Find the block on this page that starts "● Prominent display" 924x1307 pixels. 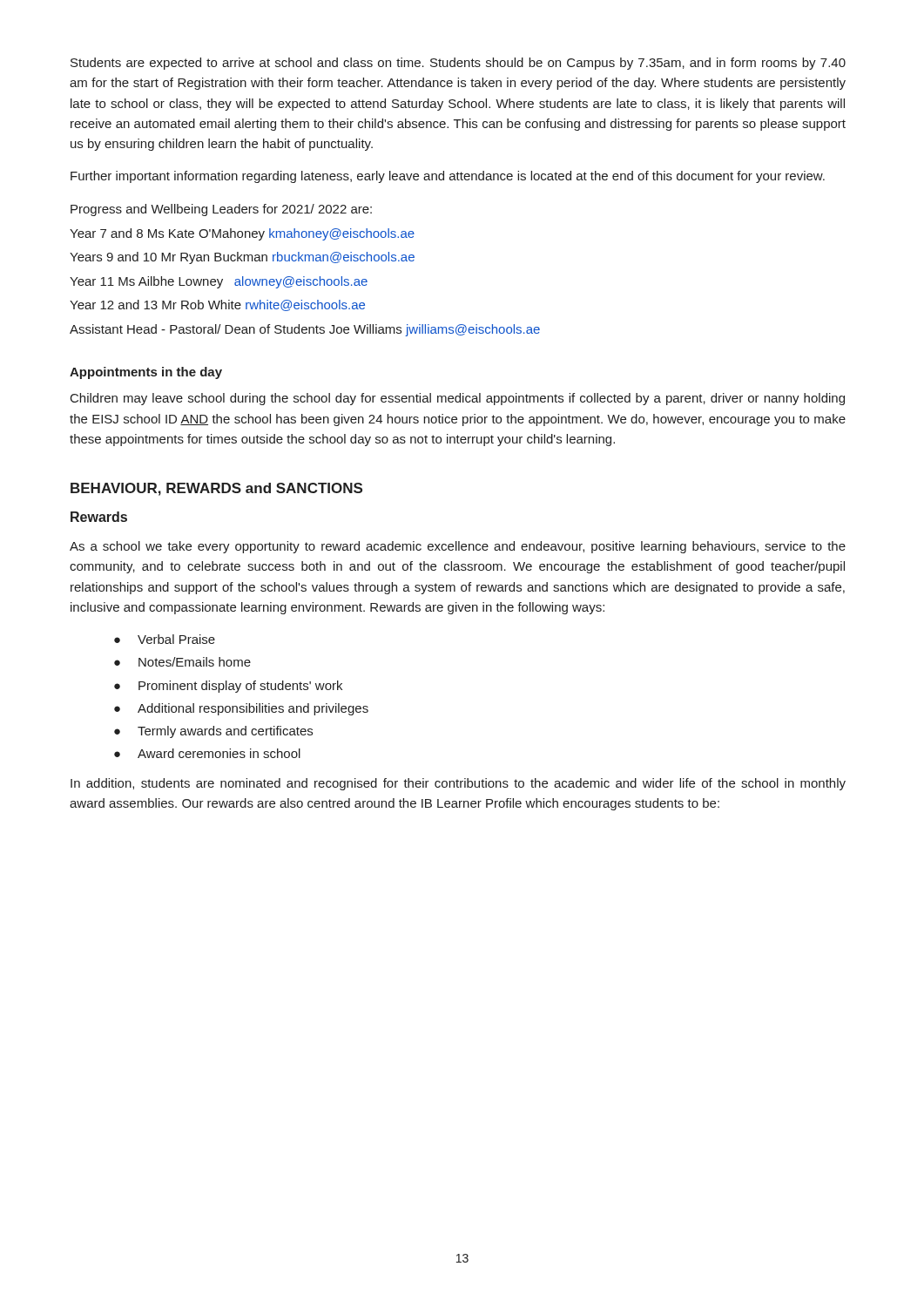224,685
